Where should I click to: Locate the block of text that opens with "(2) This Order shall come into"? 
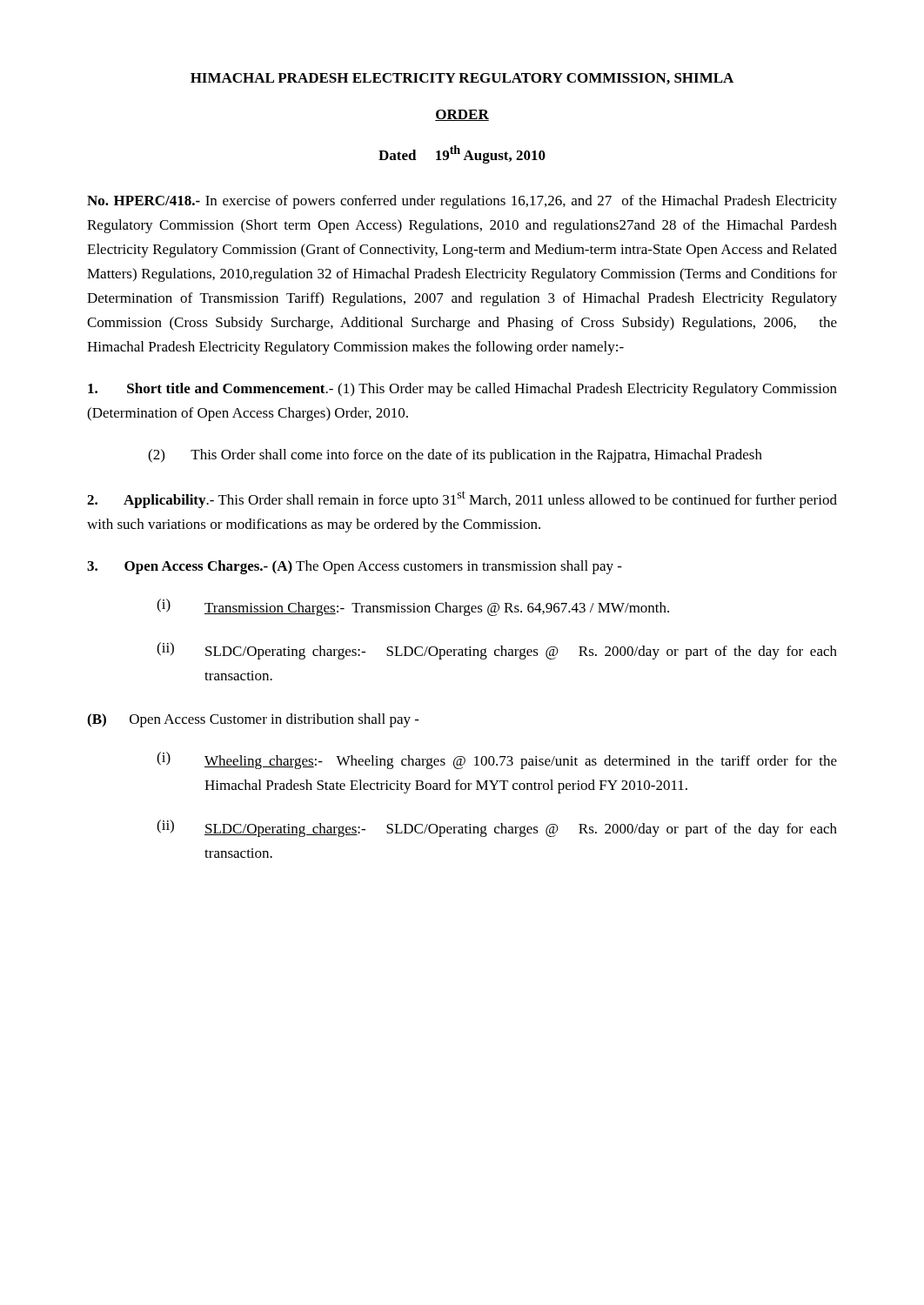coord(455,455)
